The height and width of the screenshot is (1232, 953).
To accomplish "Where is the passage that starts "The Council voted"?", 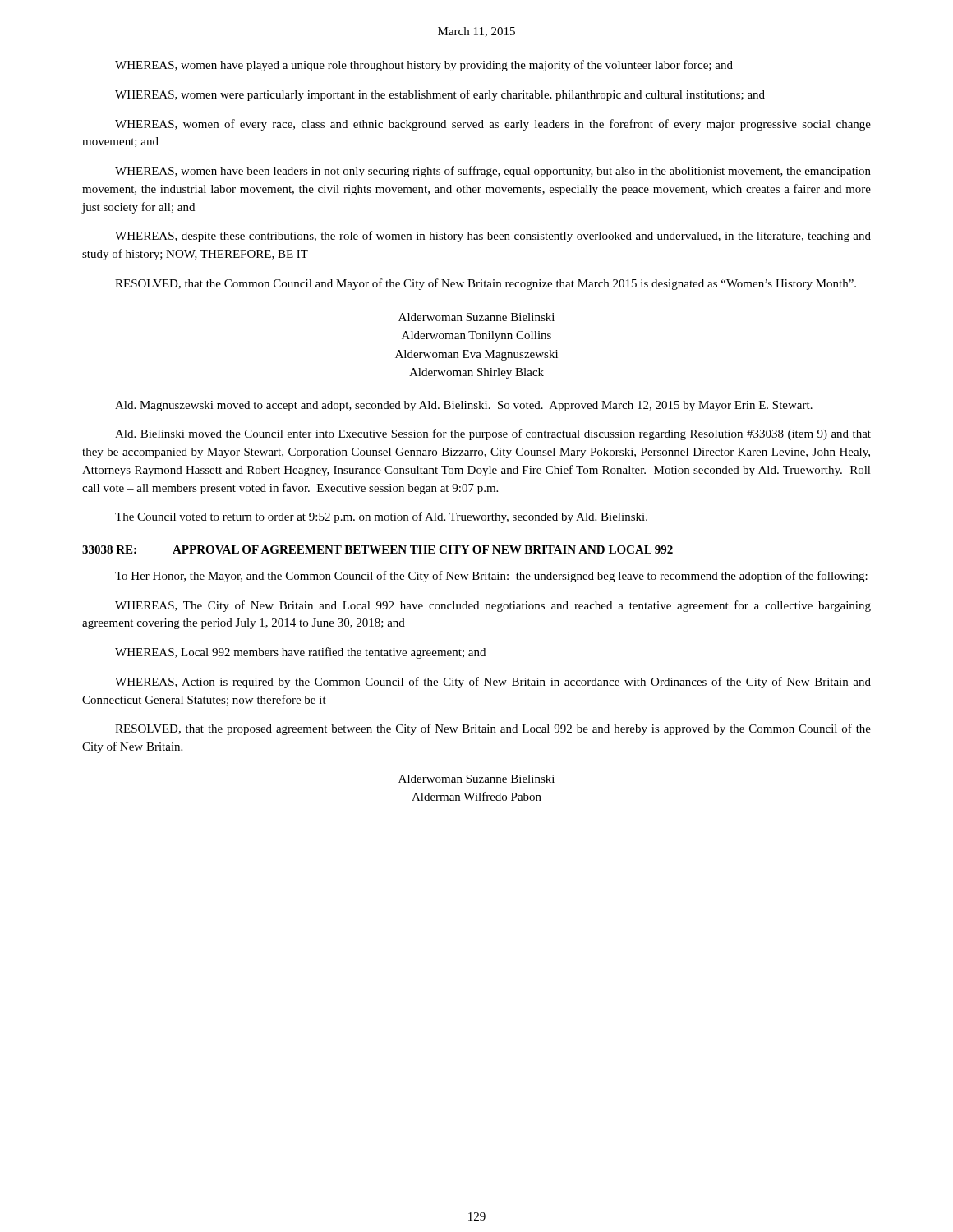I will (476, 518).
